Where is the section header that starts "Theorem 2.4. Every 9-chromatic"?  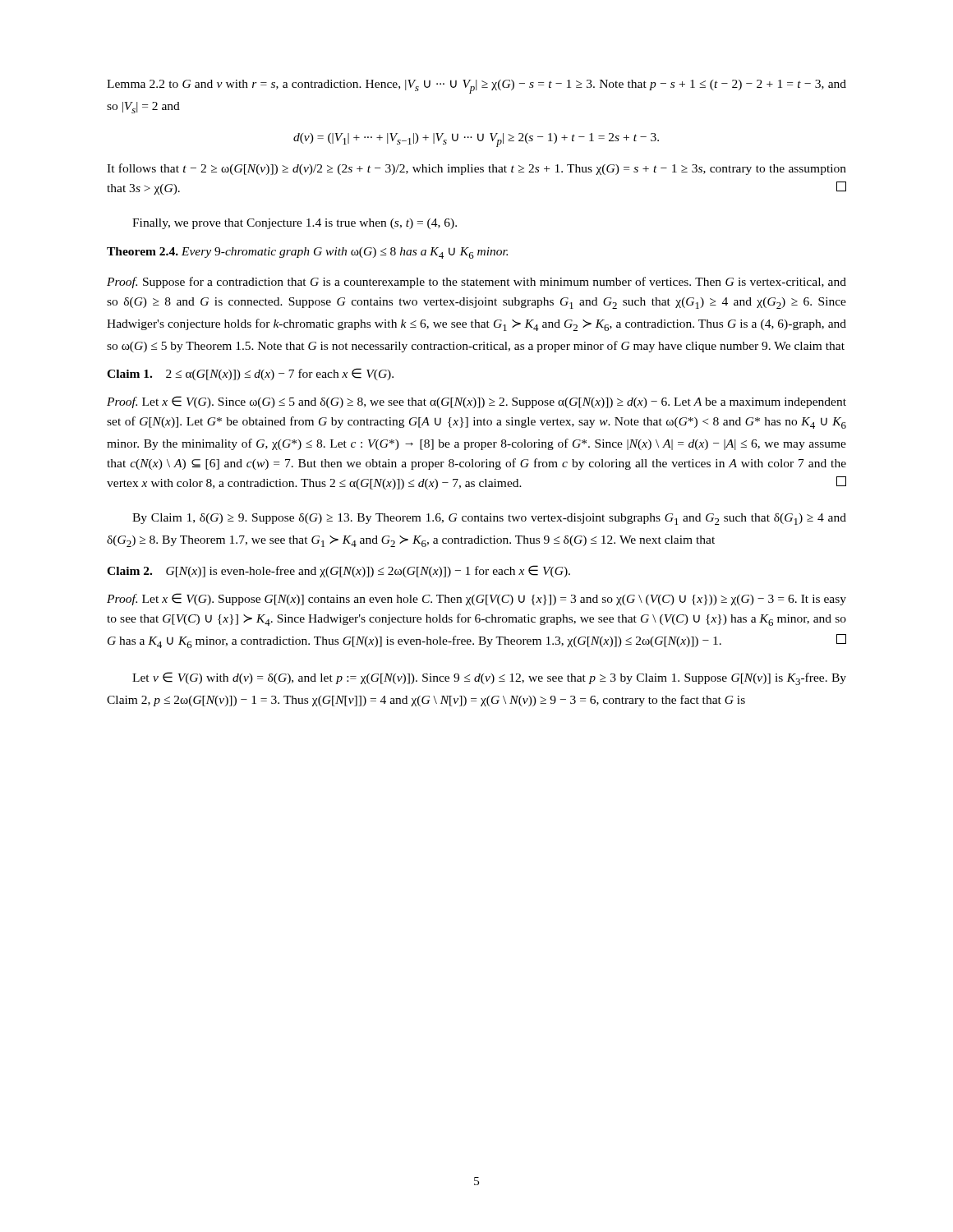coord(308,252)
